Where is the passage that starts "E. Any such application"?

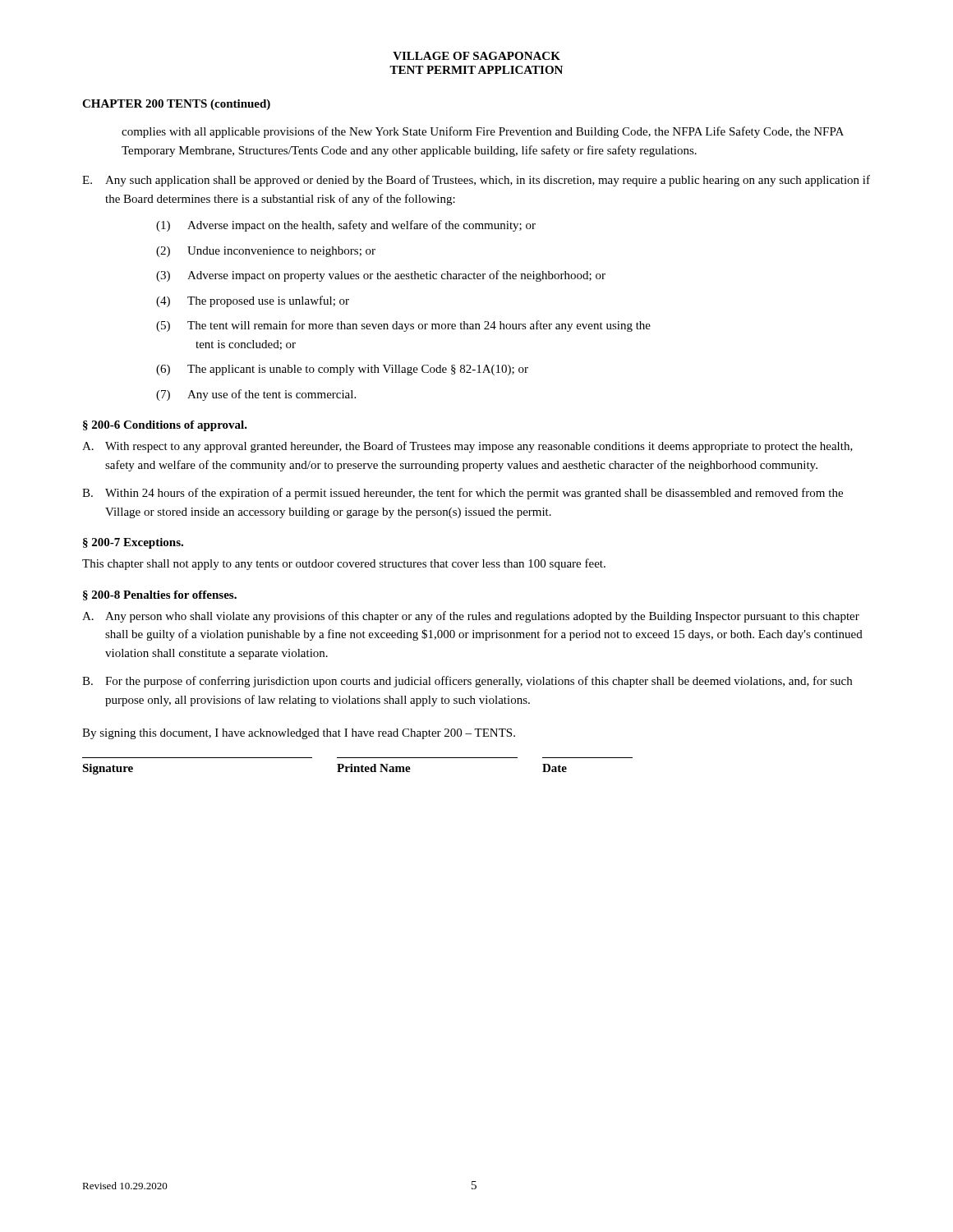click(476, 189)
